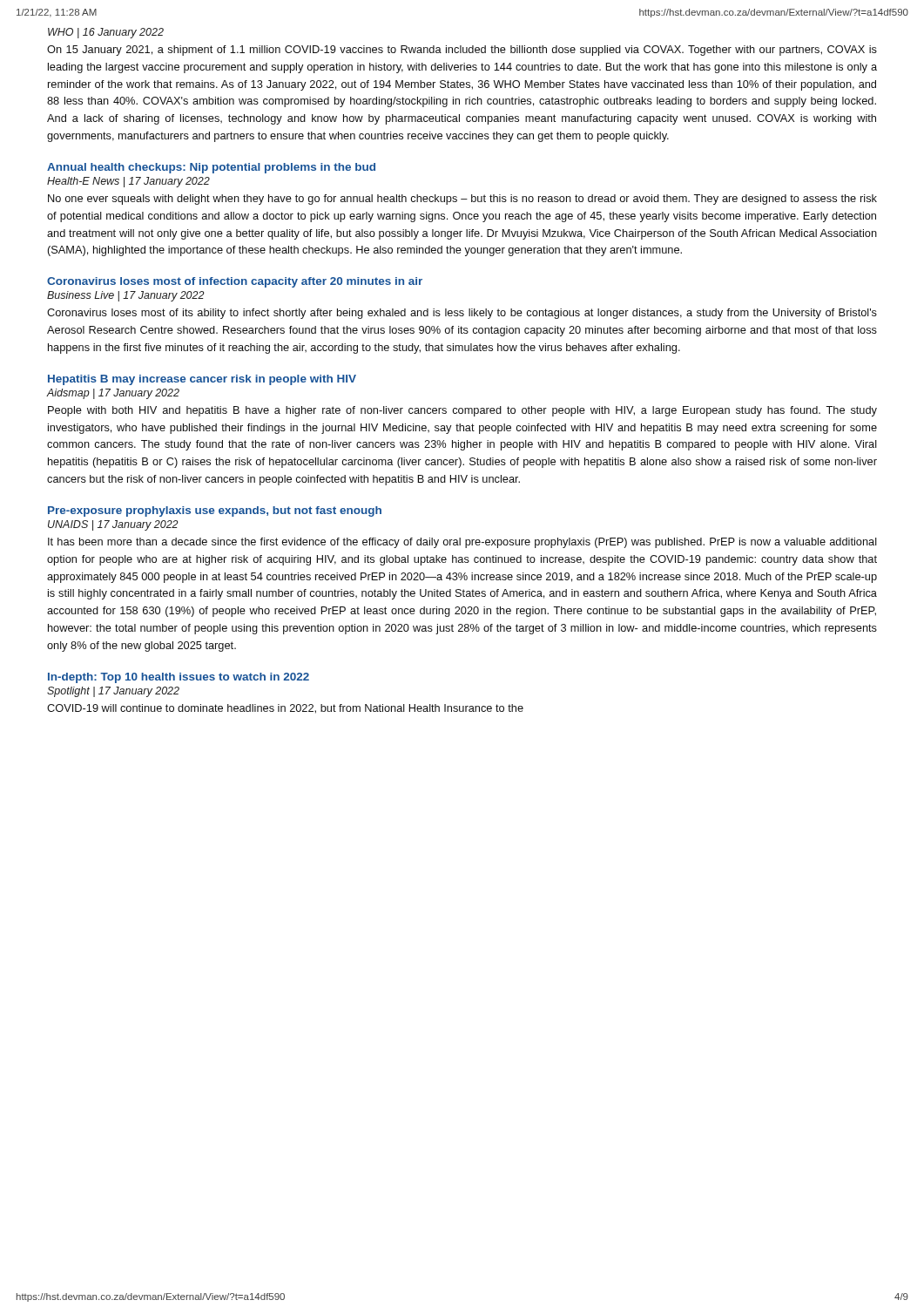Locate the block starting "In-depth: Top 10 health issues to watch in"
The width and height of the screenshot is (924, 1307).
178,676
